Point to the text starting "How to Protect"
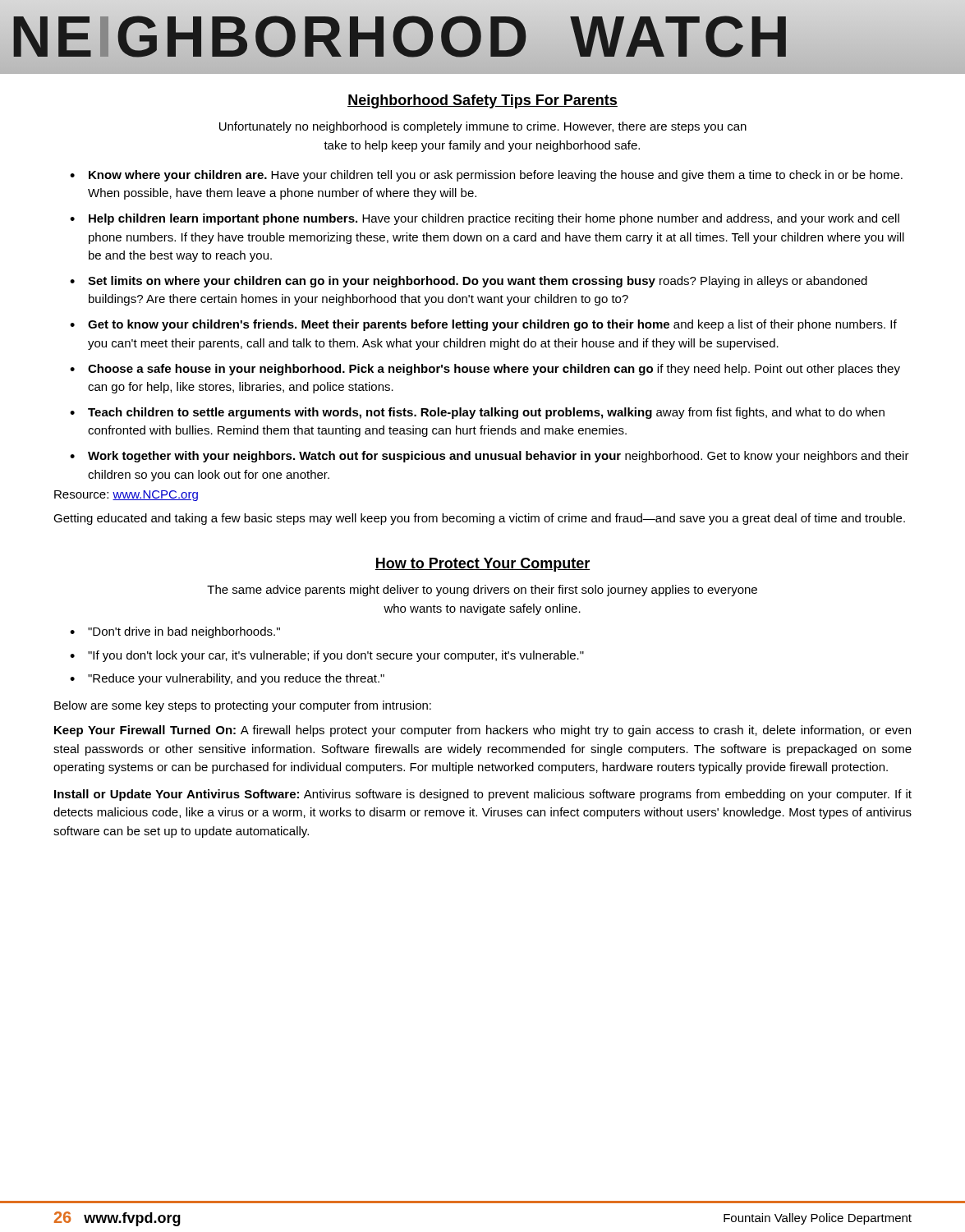This screenshot has width=965, height=1232. click(x=482, y=564)
